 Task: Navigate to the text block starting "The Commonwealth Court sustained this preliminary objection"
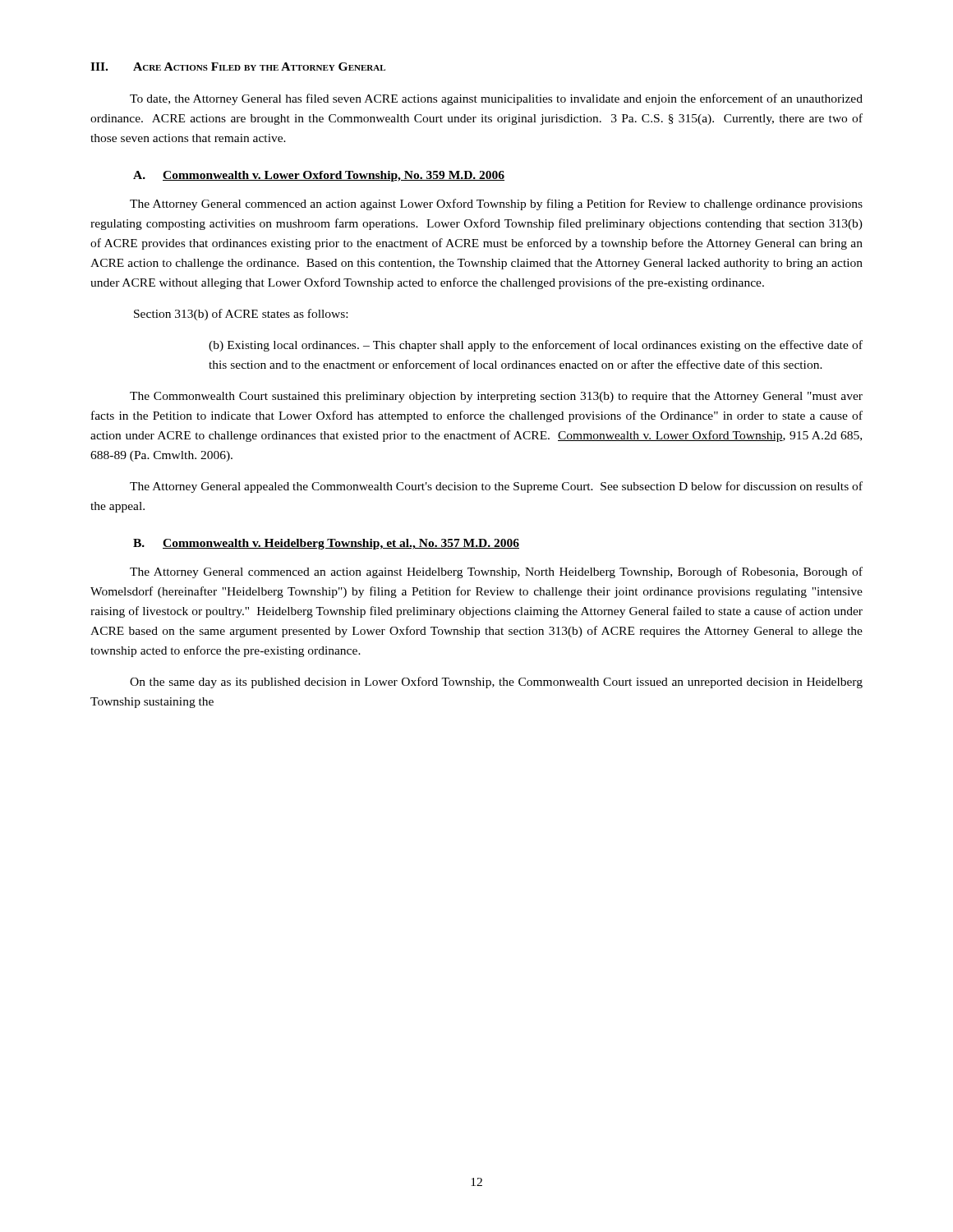(x=476, y=426)
